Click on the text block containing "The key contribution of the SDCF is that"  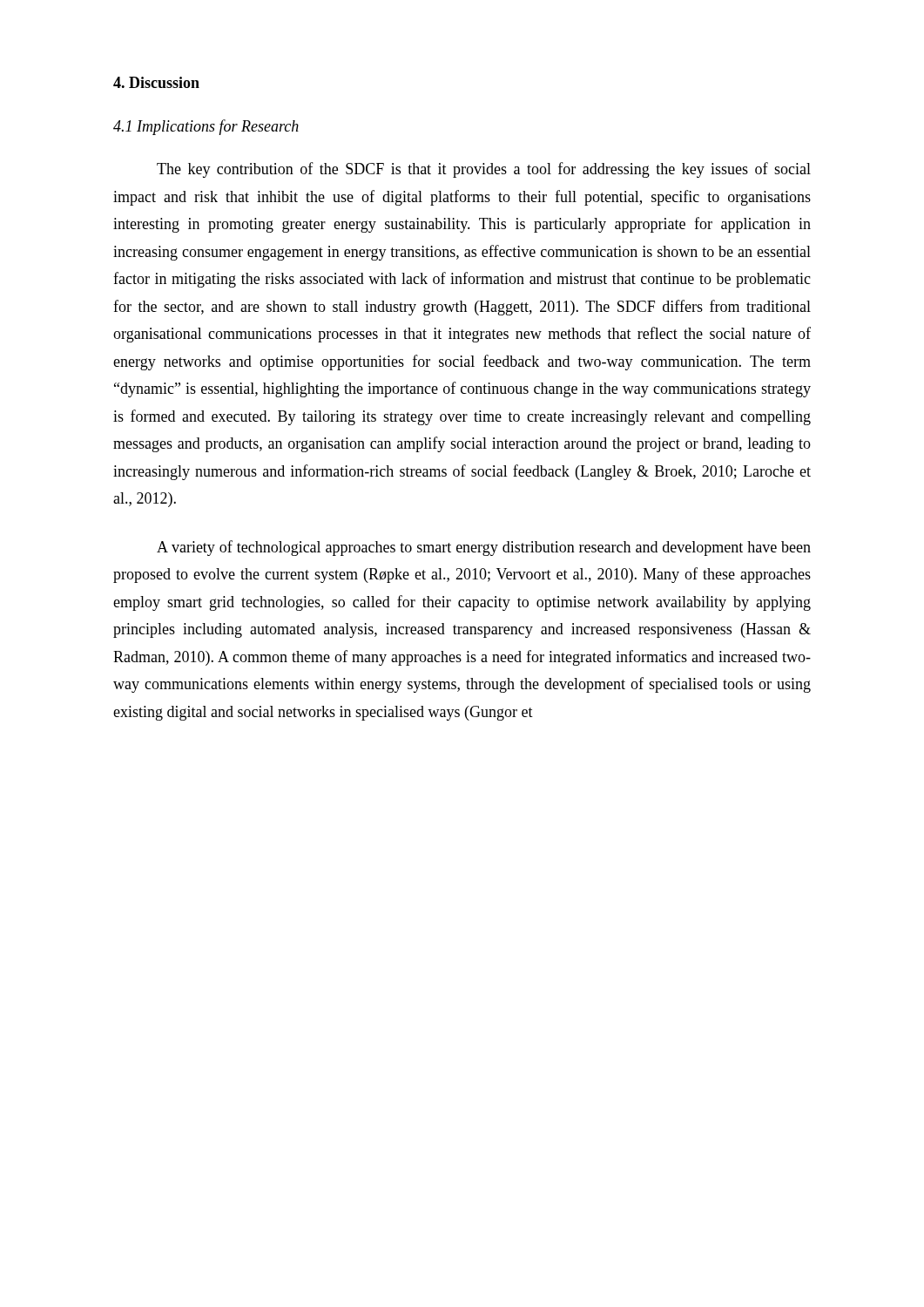(462, 334)
